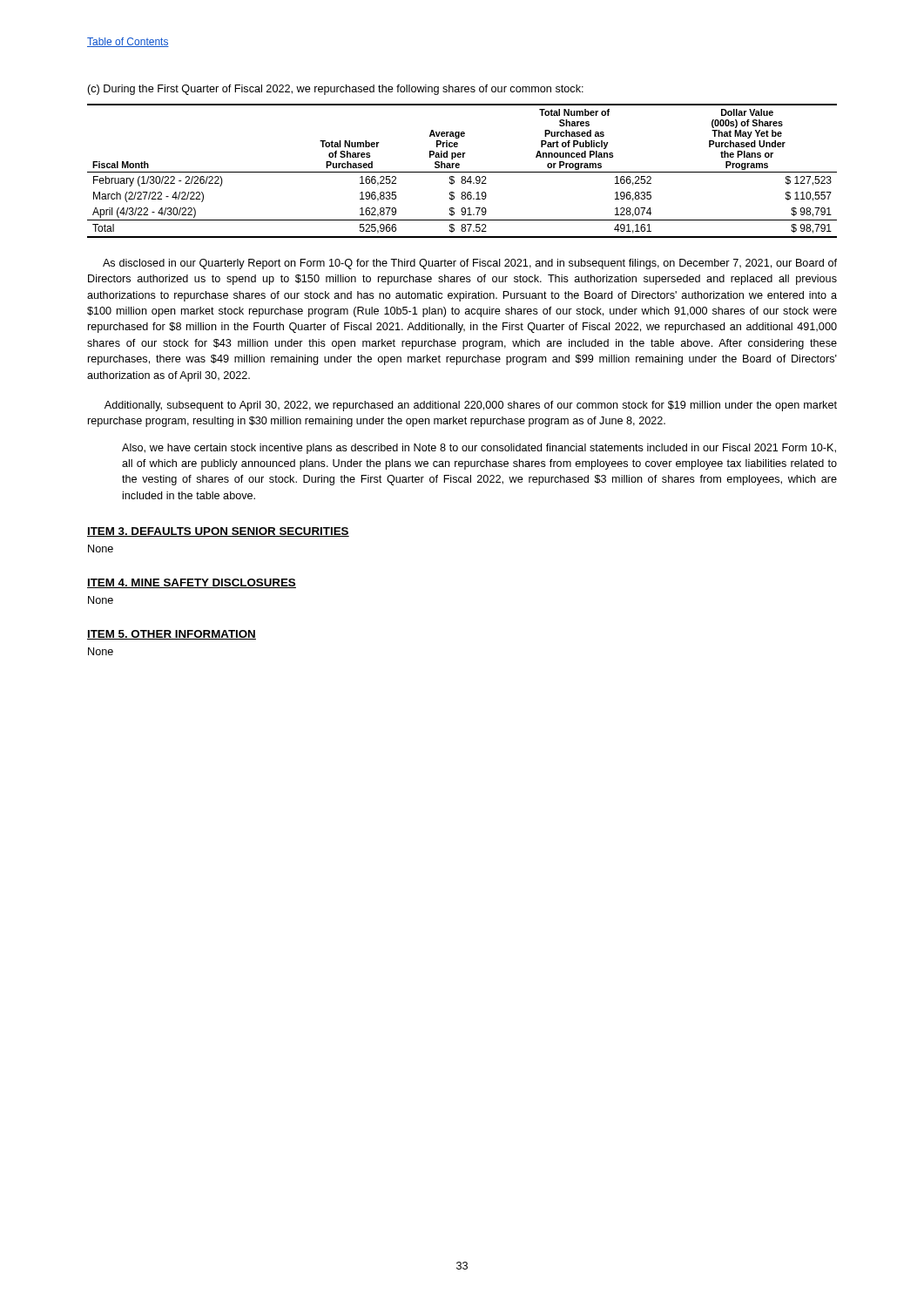Viewport: 924px width, 1307px height.
Task: Find the block on this page that starts "Also, we have certain"
Action: pos(479,472)
